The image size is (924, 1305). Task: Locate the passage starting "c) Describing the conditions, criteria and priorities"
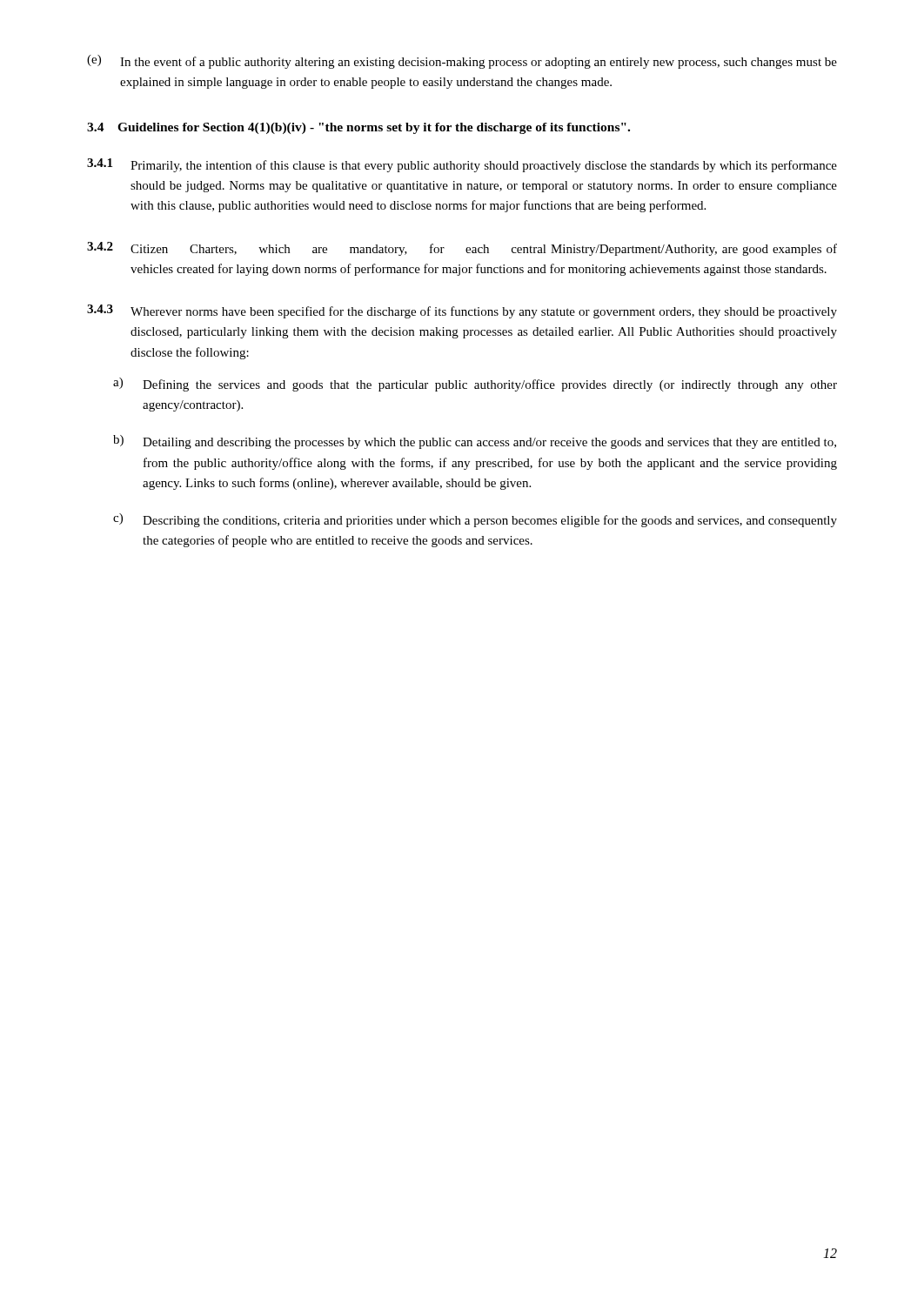(475, 531)
